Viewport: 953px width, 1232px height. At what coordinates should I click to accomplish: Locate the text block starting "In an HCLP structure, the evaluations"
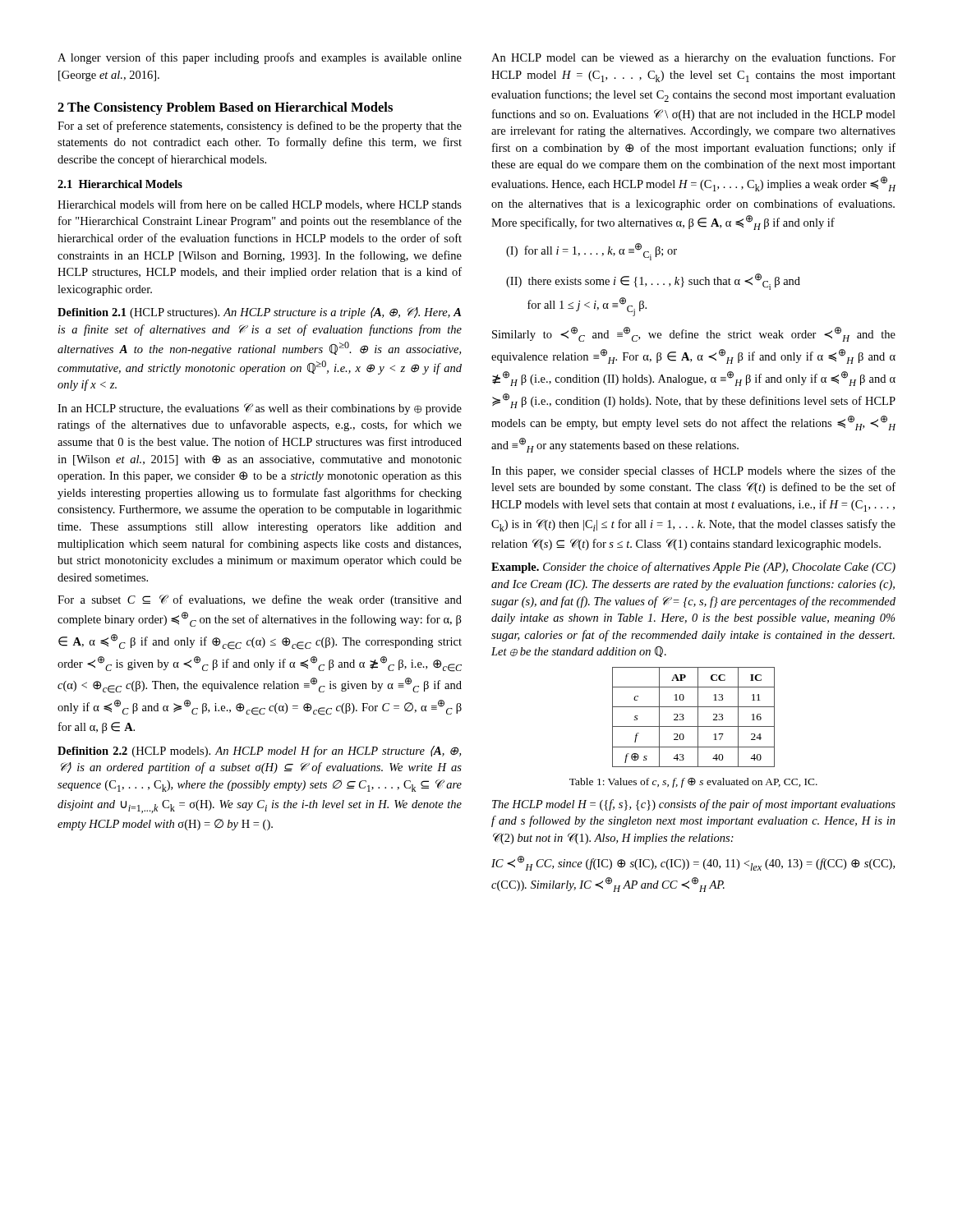(260, 493)
